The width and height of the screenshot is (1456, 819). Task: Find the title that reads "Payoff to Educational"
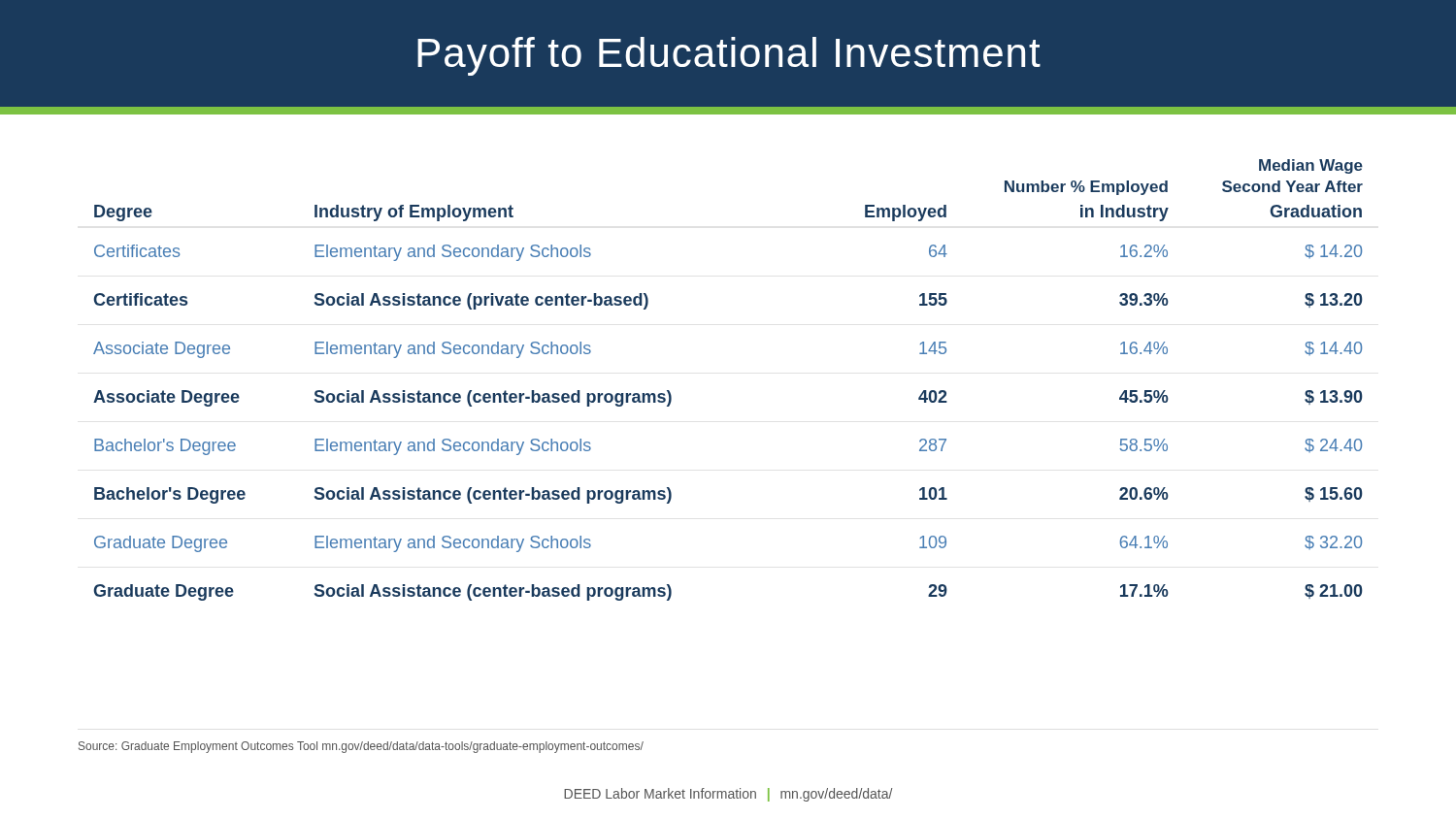point(728,53)
